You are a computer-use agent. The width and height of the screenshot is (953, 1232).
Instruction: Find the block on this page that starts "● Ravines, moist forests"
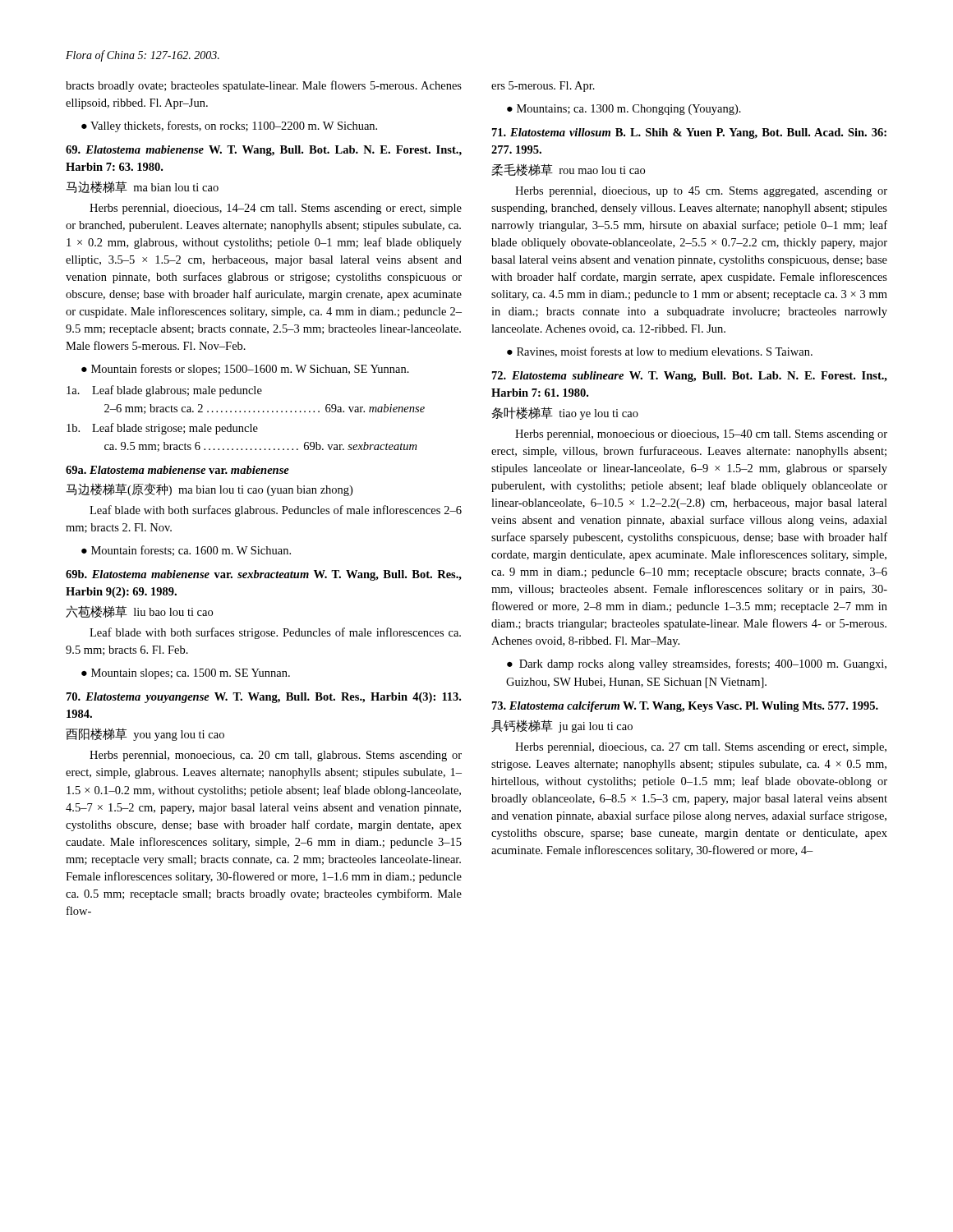point(697,352)
